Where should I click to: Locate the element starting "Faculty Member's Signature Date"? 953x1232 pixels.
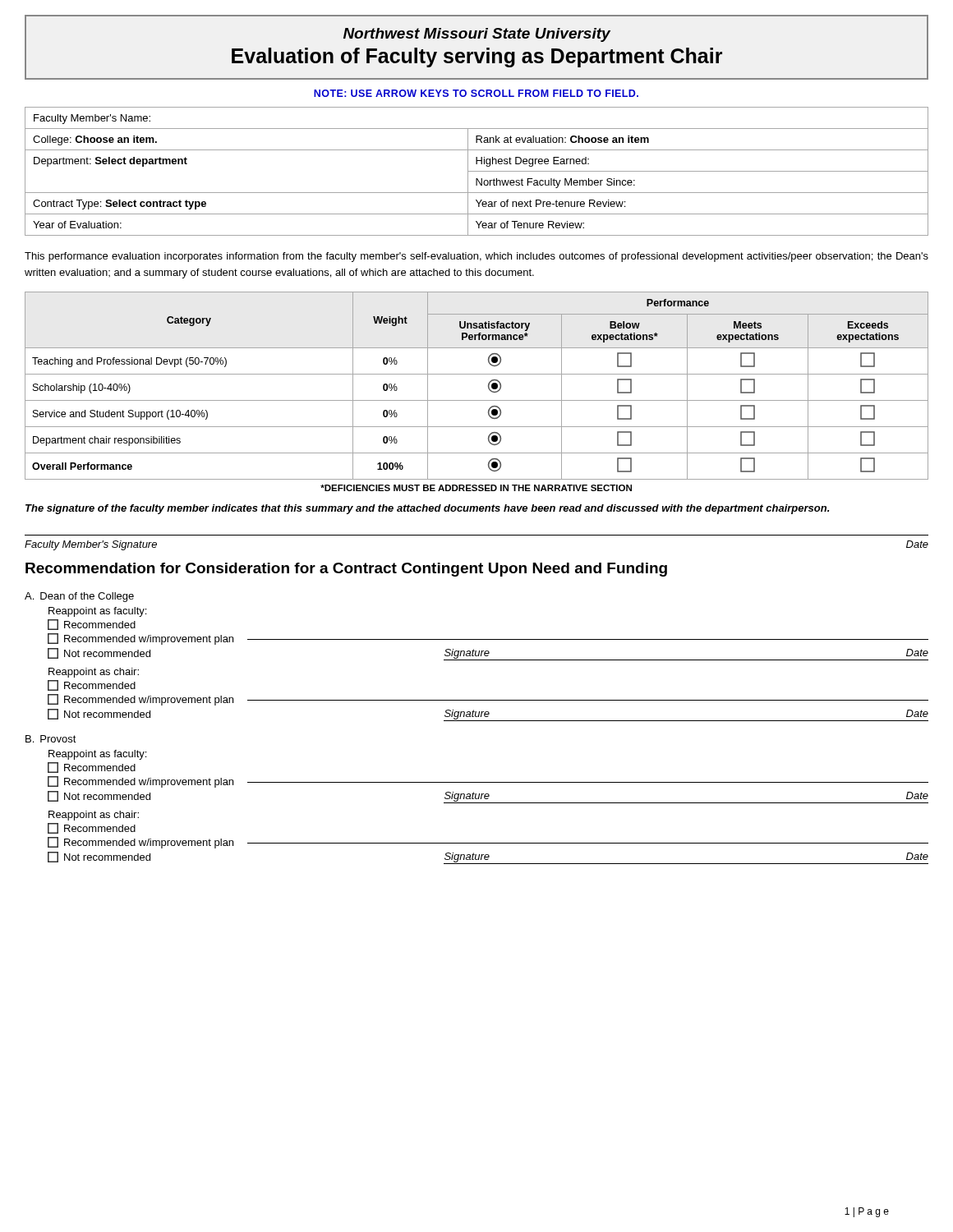[476, 544]
